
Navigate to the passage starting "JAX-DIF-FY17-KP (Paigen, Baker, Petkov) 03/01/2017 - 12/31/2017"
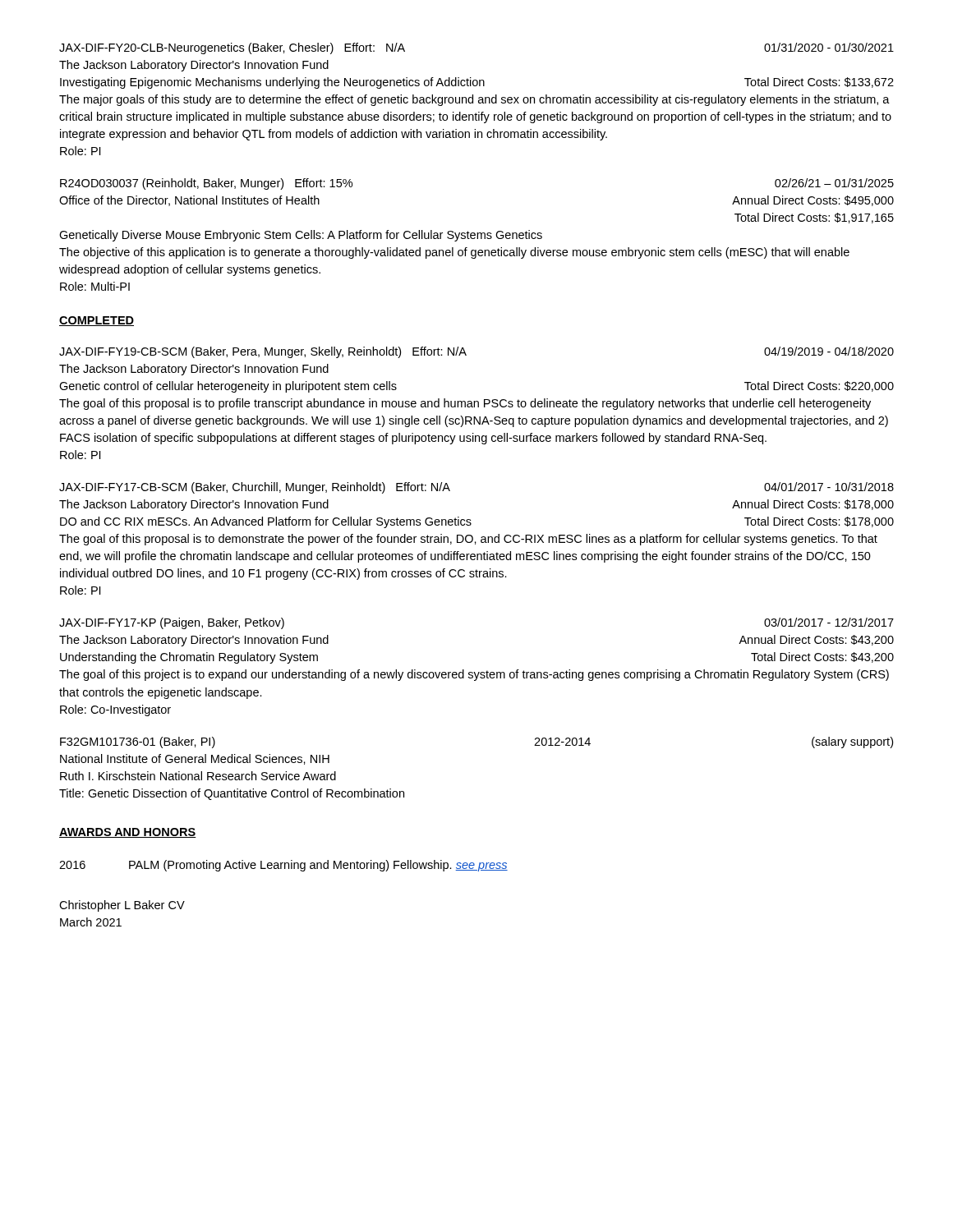[476, 667]
